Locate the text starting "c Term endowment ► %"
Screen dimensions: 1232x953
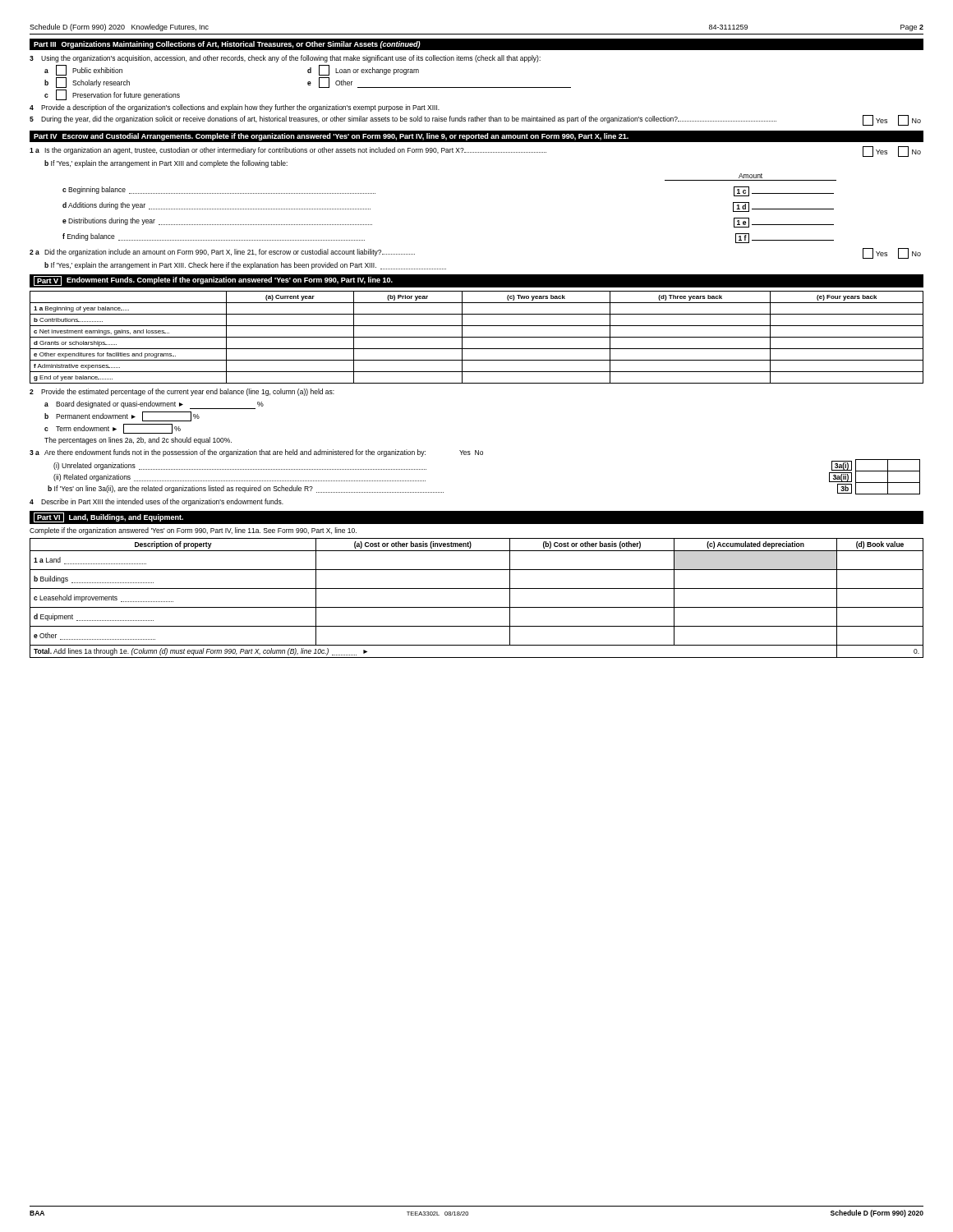pos(113,429)
